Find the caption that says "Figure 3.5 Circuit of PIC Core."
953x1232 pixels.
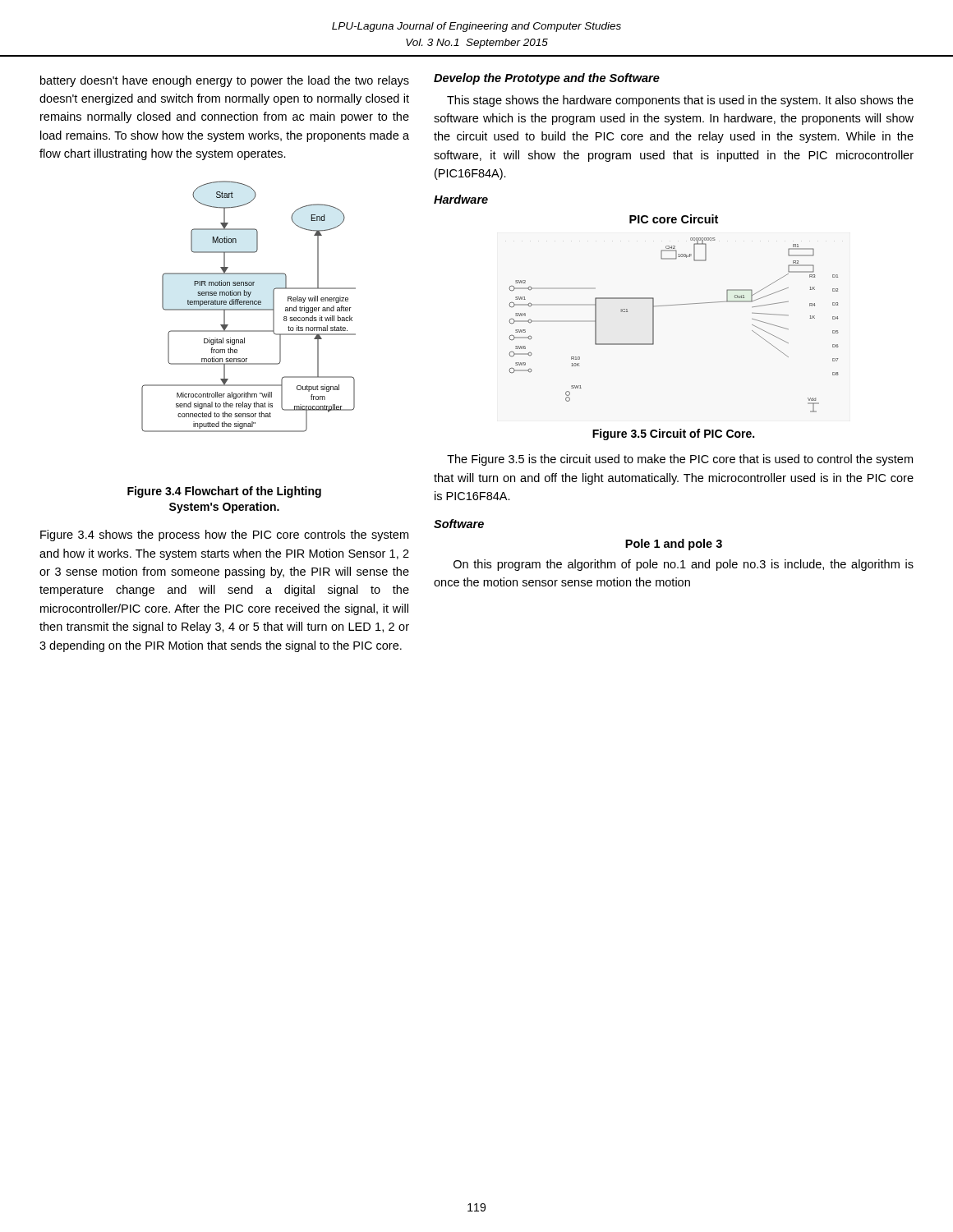[674, 434]
